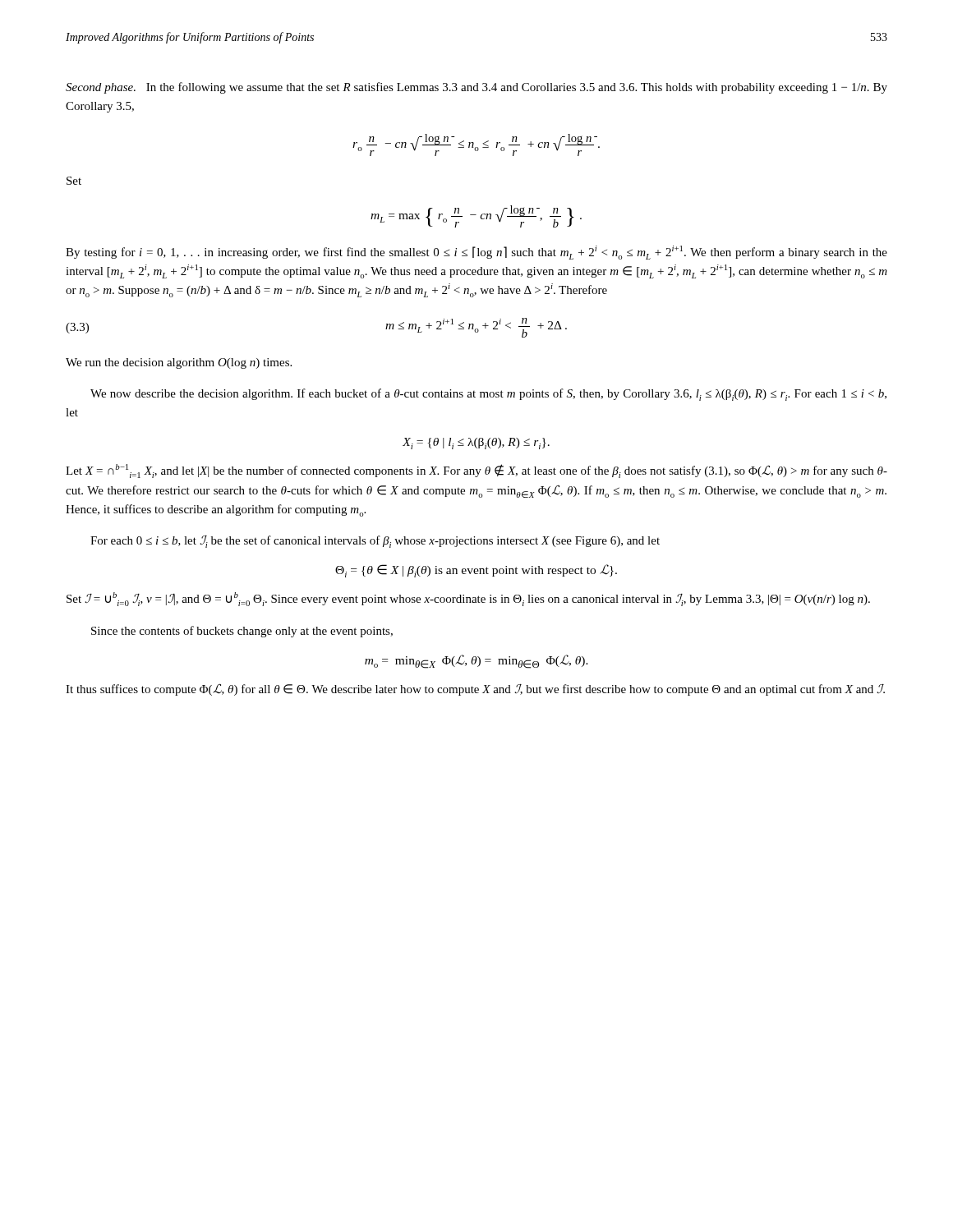The width and height of the screenshot is (953, 1232).
Task: Select the text starting "Let X = ∩b−1i=1"
Action: point(476,491)
